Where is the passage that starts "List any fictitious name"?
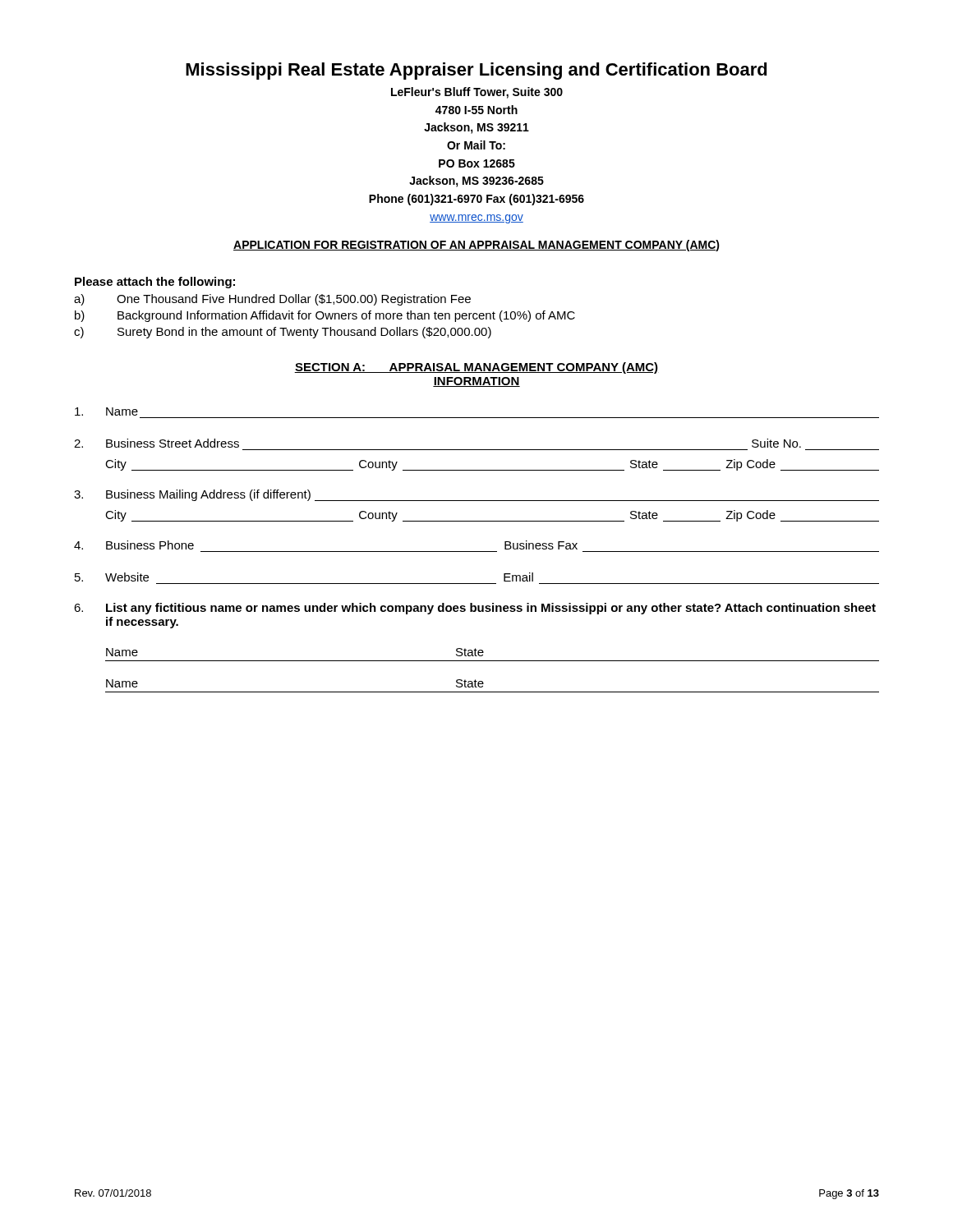This screenshot has width=953, height=1232. [476, 614]
